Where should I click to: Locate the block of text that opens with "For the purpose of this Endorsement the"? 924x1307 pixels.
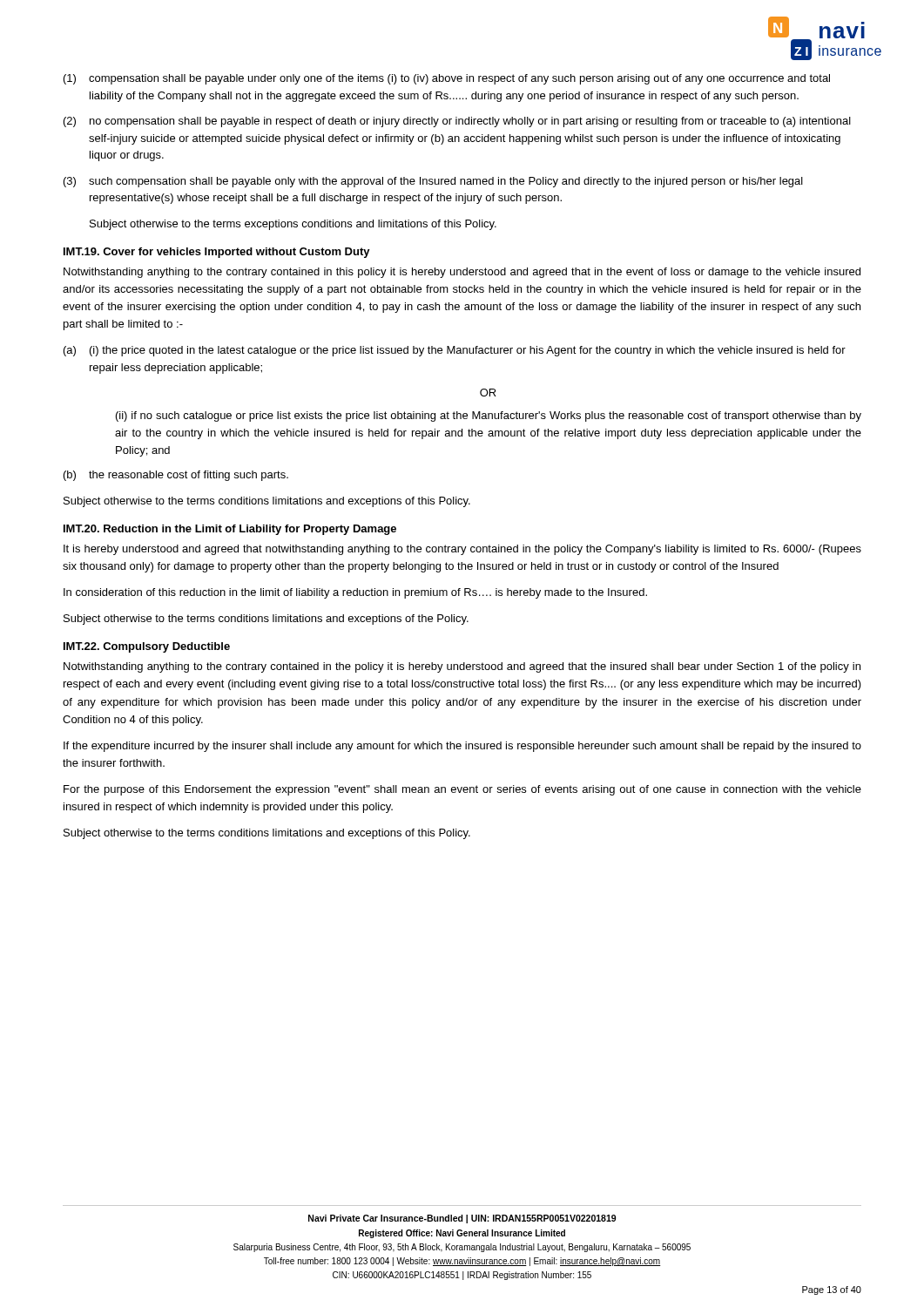click(462, 798)
